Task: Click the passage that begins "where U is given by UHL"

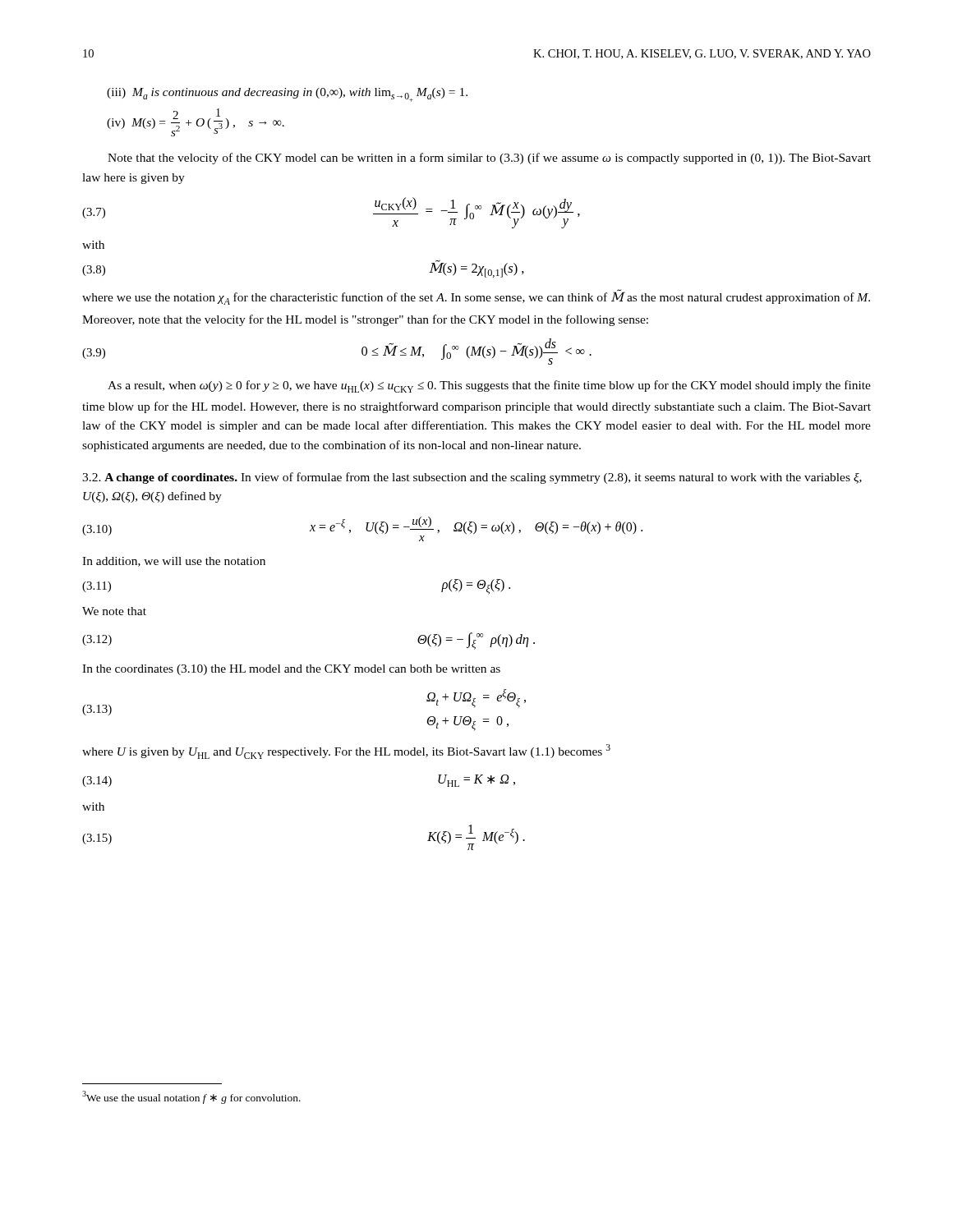Action: 346,752
